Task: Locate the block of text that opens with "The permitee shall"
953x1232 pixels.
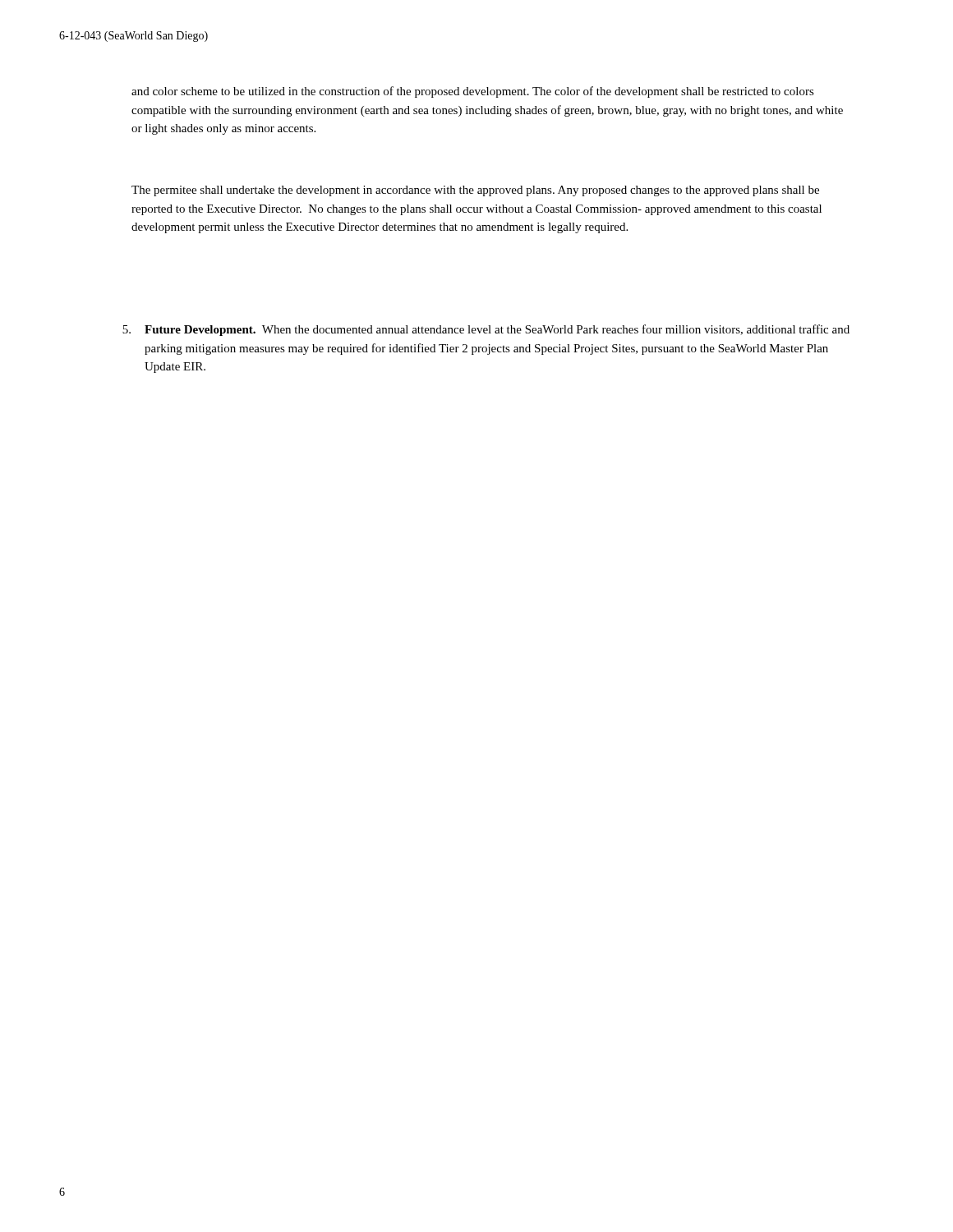Action: click(477, 208)
